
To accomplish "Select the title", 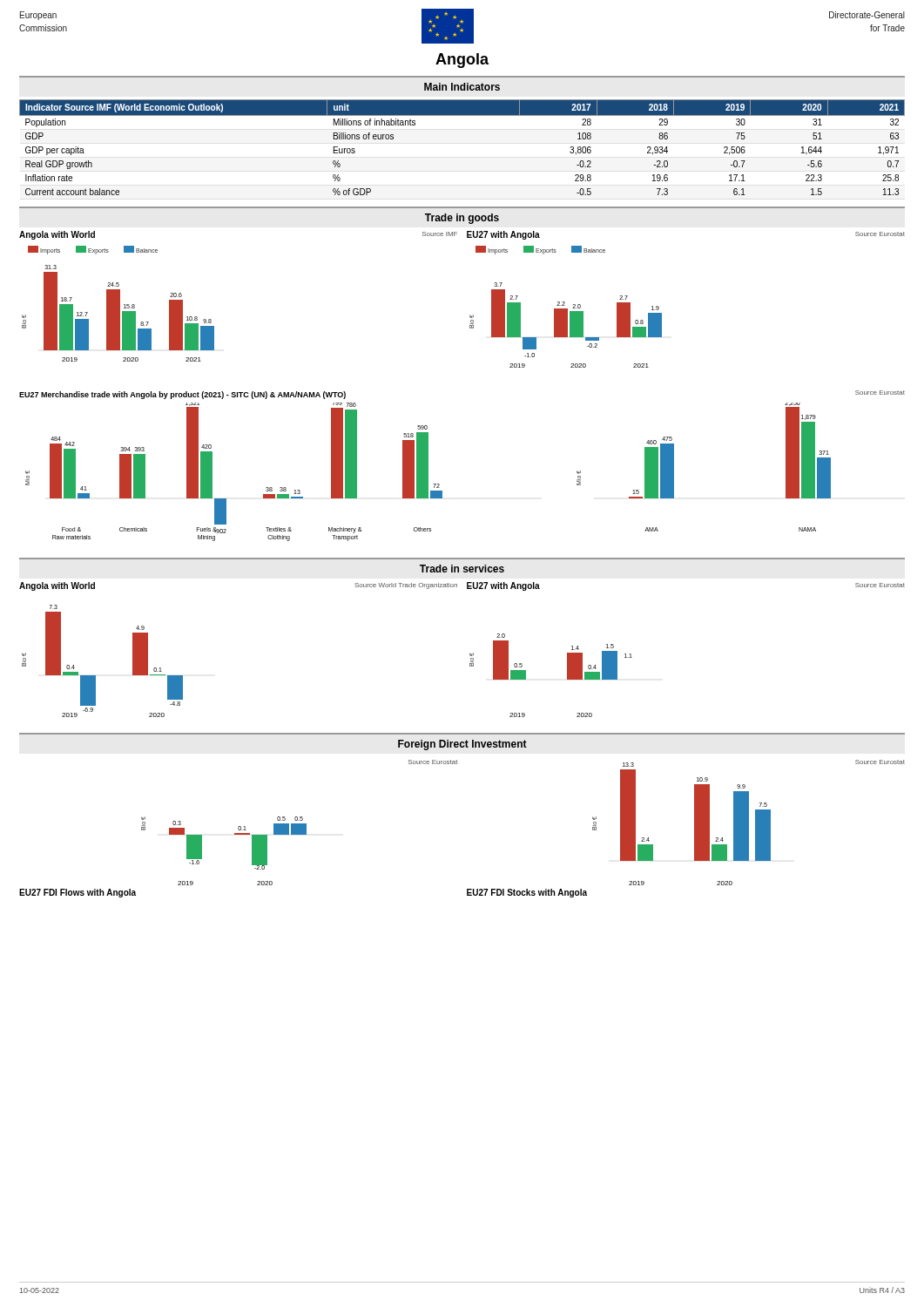I will click(x=462, y=59).
